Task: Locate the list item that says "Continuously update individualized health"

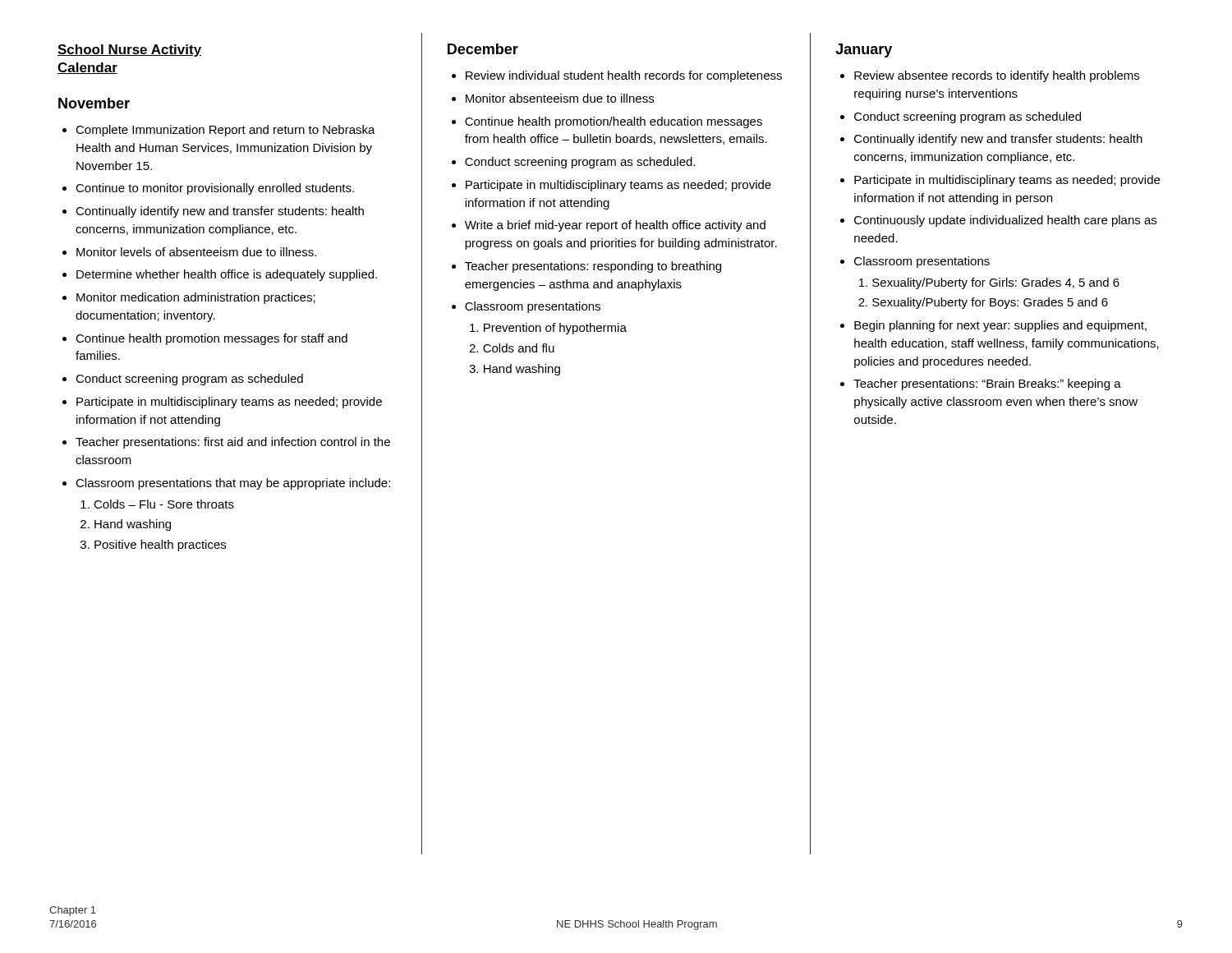Action: click(1014, 229)
